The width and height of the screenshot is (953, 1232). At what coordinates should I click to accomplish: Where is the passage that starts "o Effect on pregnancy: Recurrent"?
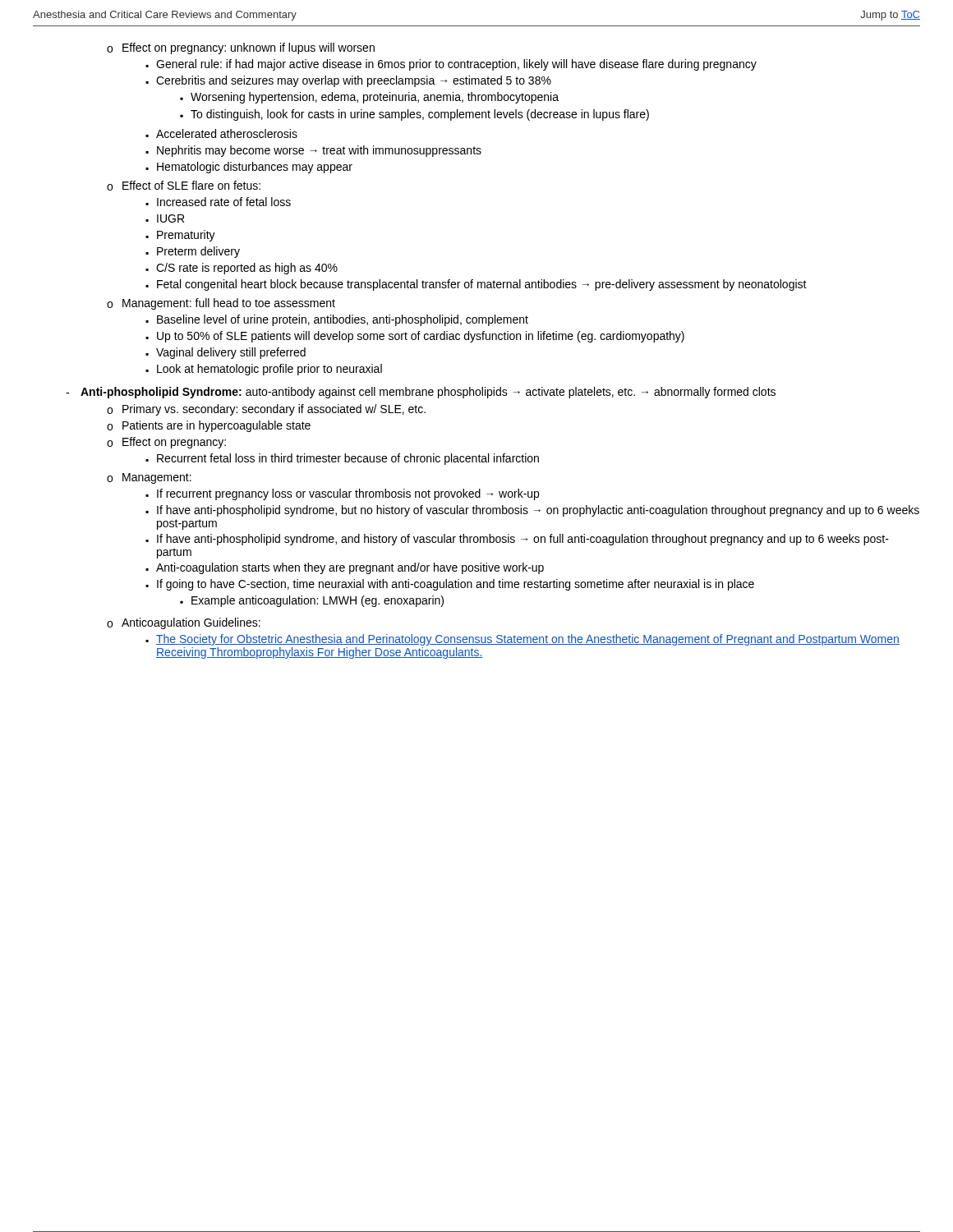[x=509, y=452]
